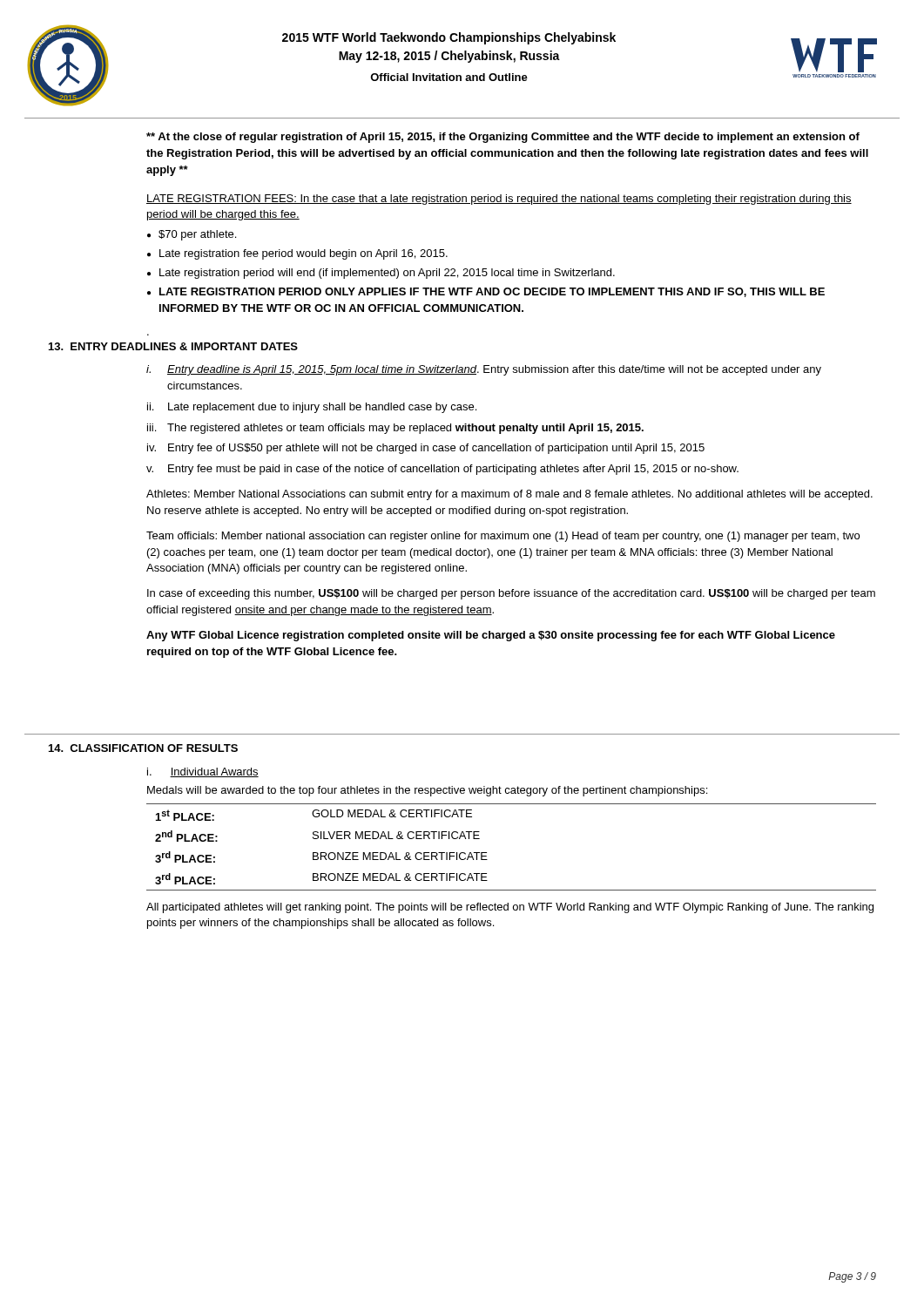Locate the section header containing "13. ENTRY DEADLINES"
Viewport: 924px width, 1307px height.
click(x=173, y=346)
